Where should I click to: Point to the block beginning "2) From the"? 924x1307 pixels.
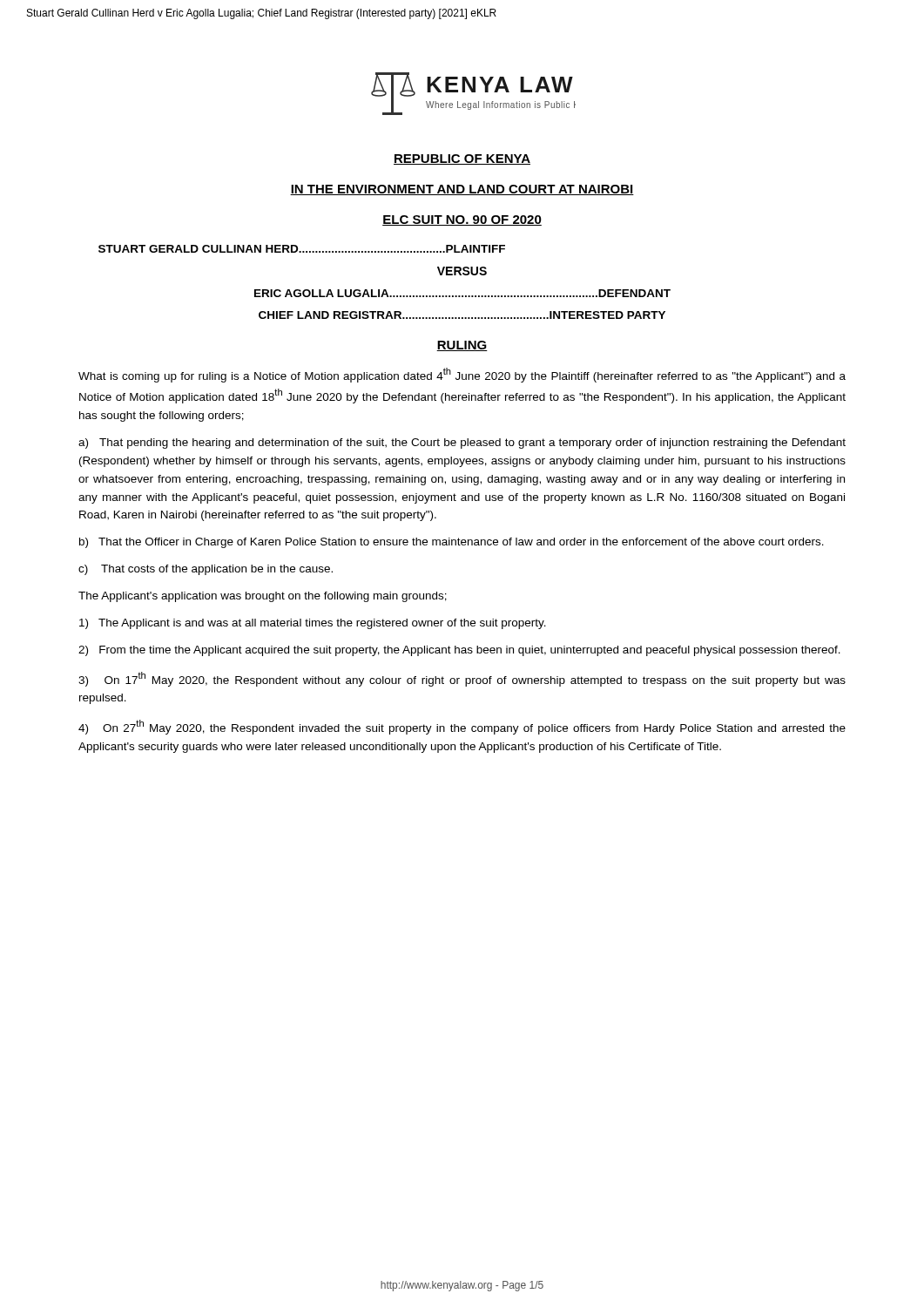click(460, 650)
